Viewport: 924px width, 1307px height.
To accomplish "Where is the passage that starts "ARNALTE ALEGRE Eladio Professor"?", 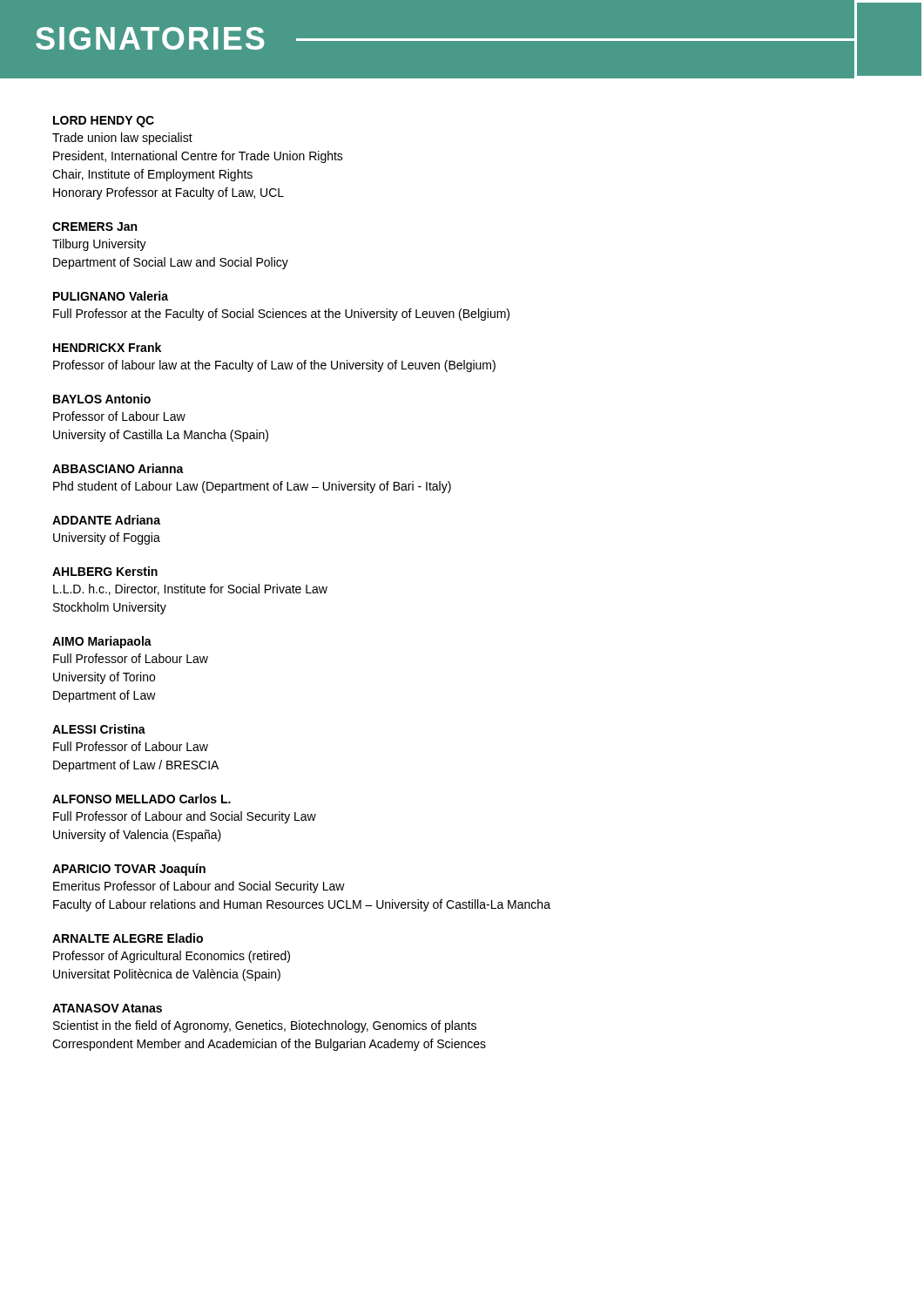I will pos(128,938).
